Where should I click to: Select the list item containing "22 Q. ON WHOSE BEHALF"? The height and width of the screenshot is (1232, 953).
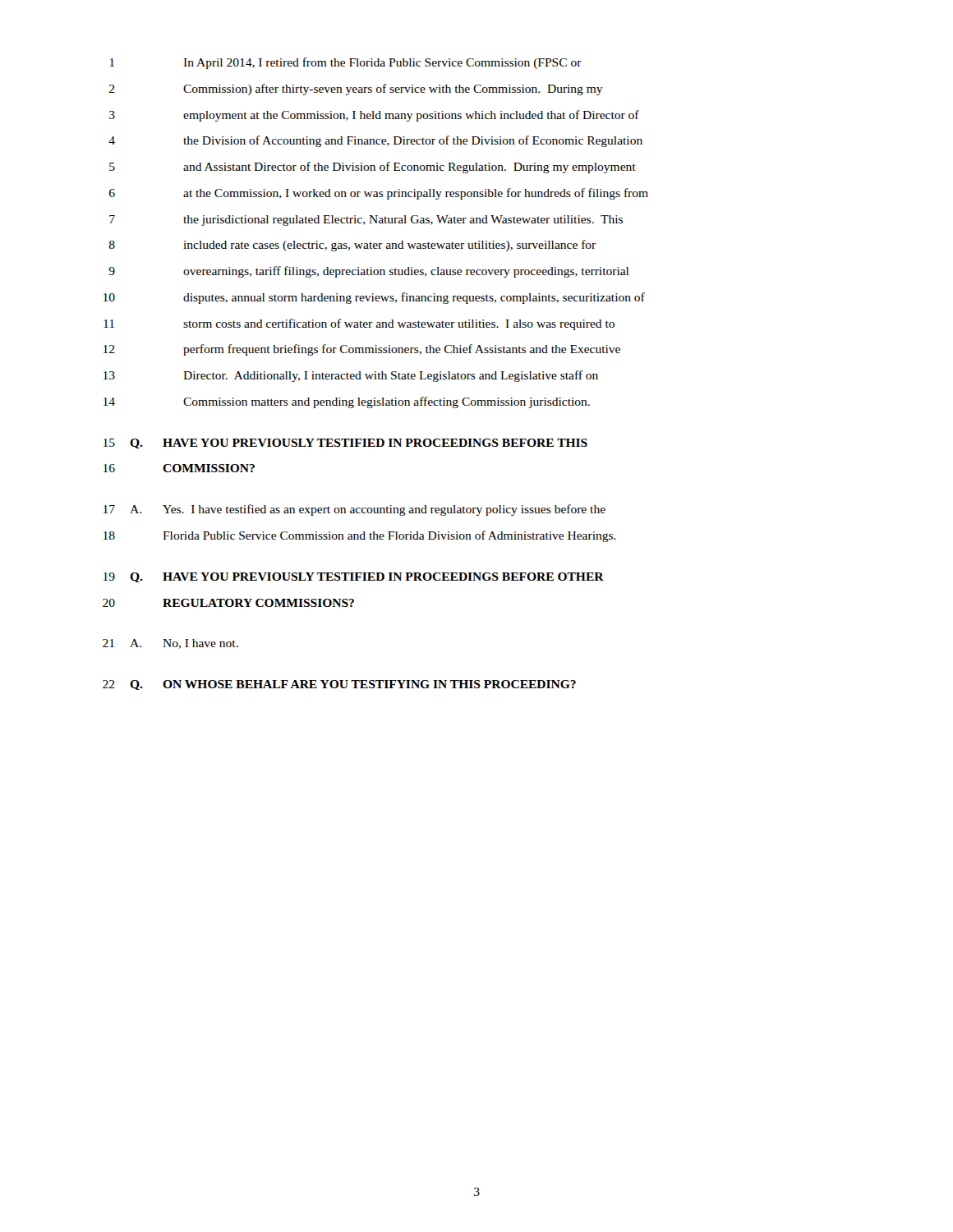click(485, 684)
